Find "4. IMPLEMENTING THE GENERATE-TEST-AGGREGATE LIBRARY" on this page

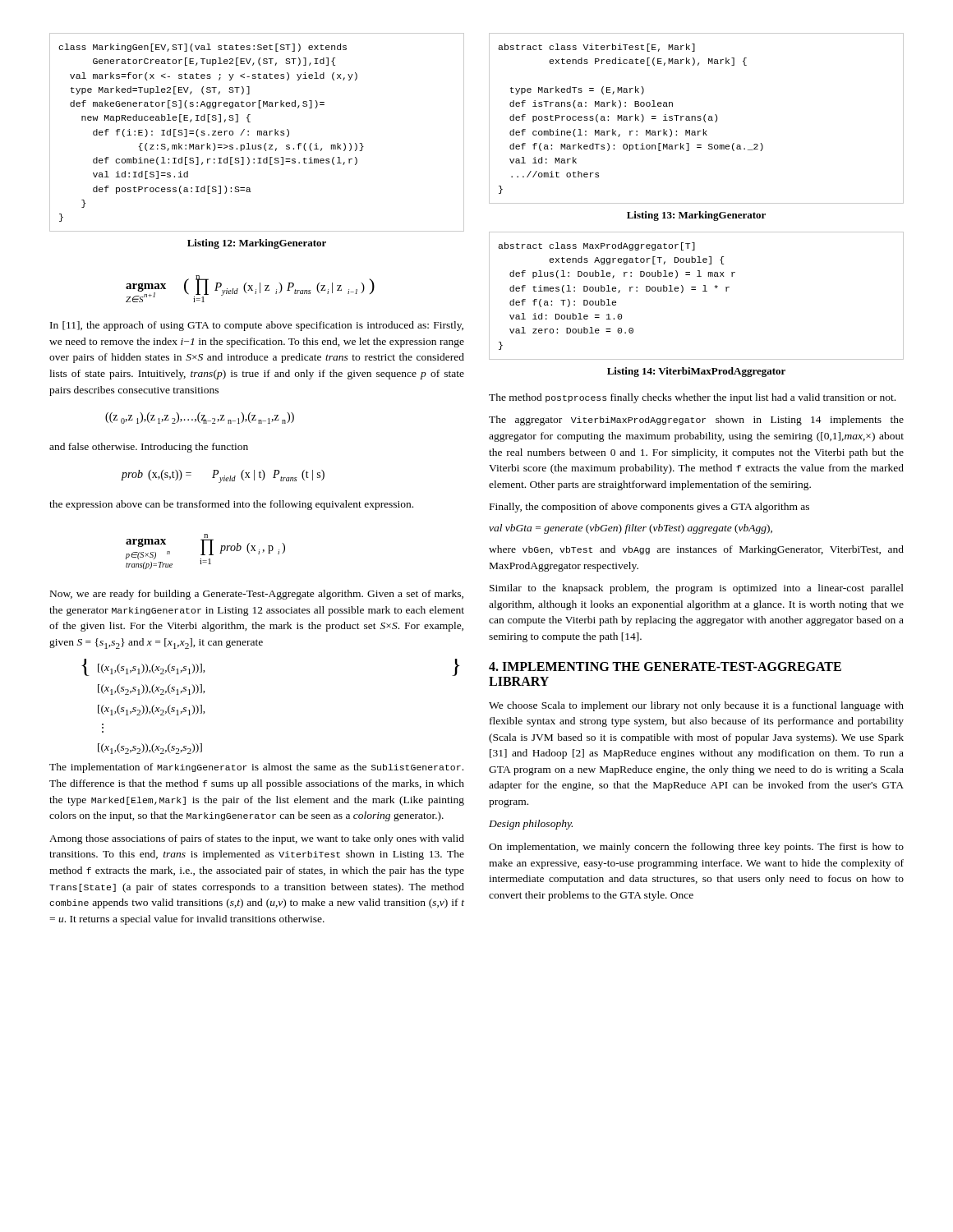[665, 673]
